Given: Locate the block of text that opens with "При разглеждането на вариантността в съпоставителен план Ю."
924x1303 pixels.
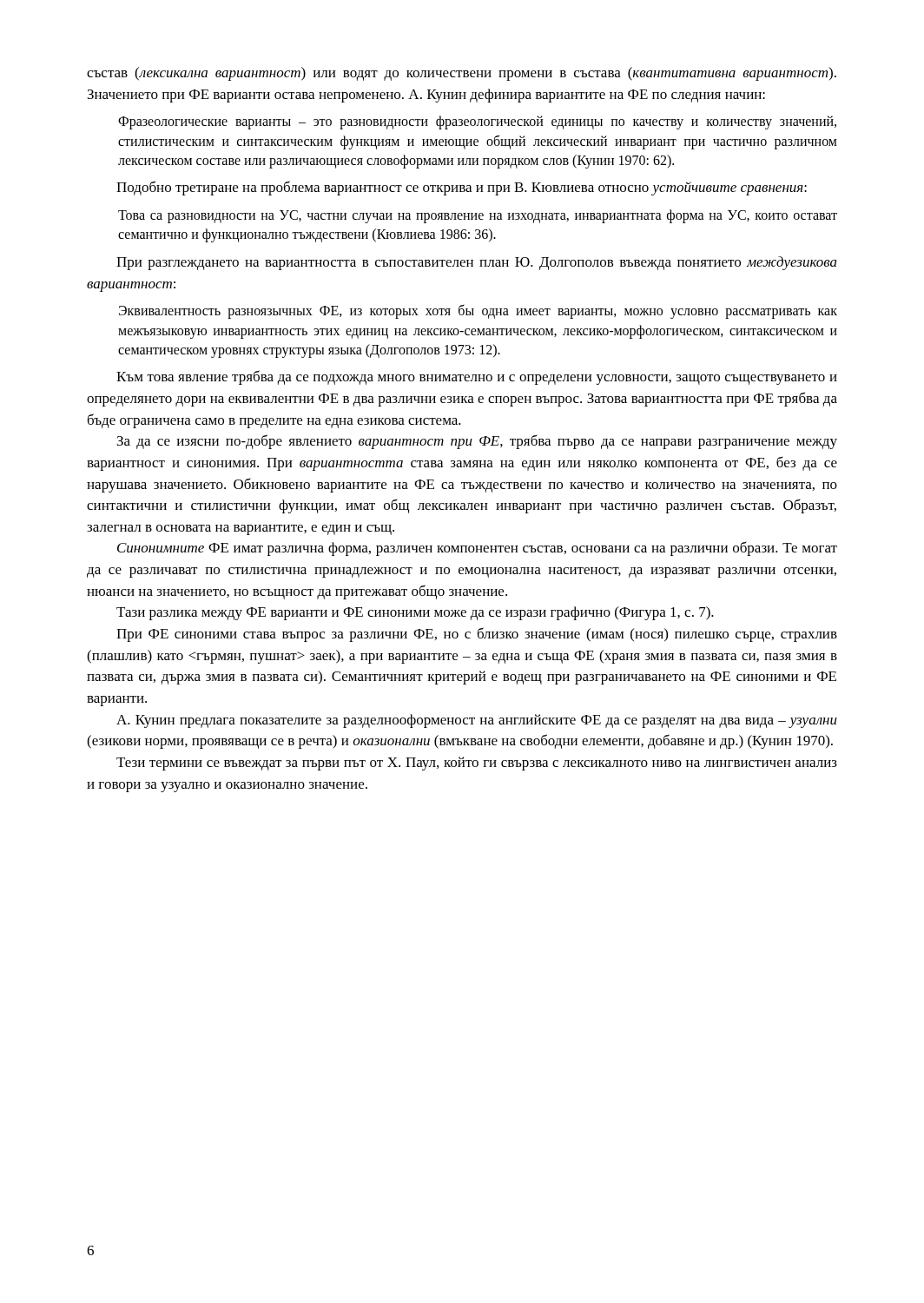Looking at the screenshot, I should [462, 273].
